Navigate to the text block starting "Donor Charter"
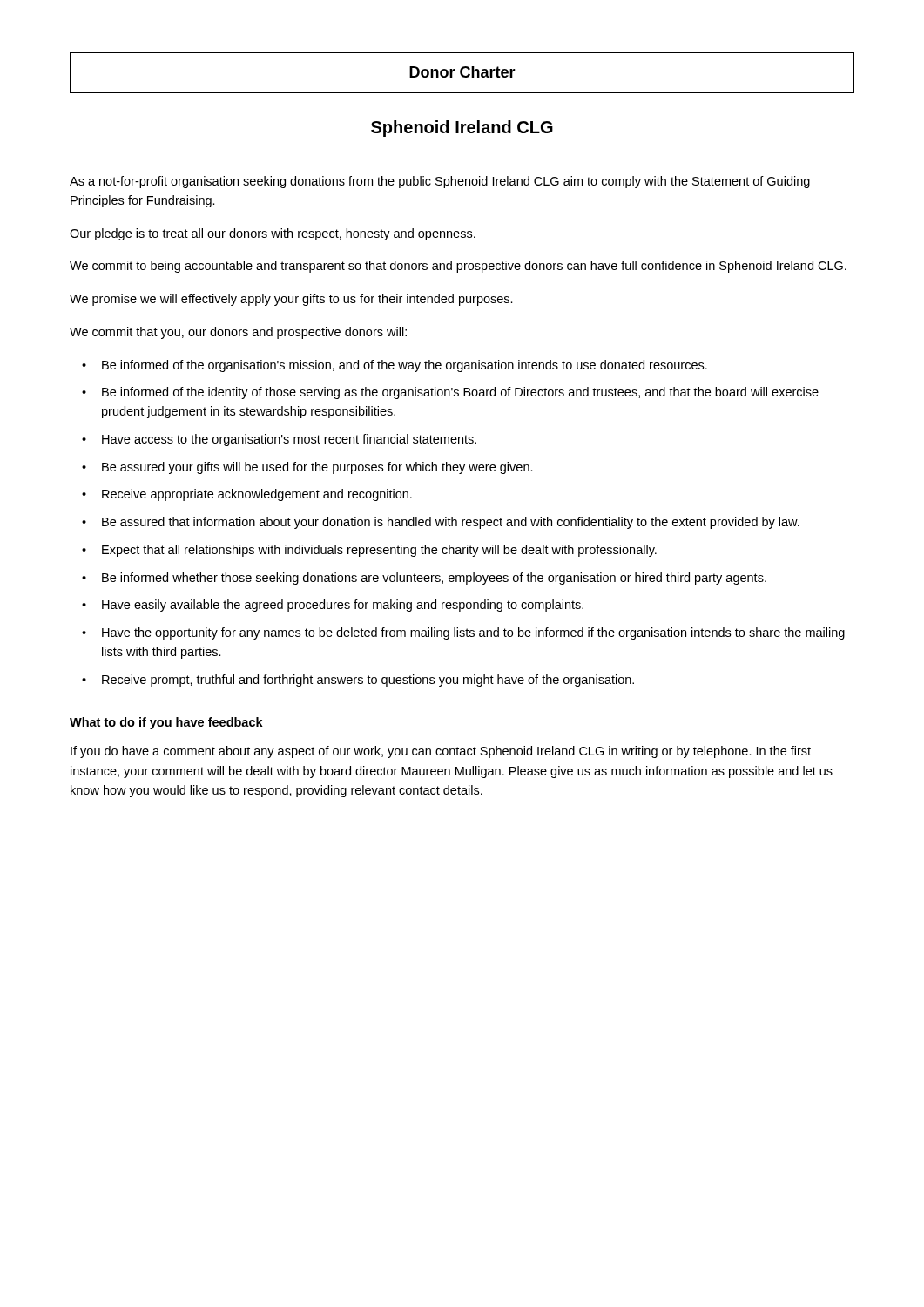 point(462,72)
